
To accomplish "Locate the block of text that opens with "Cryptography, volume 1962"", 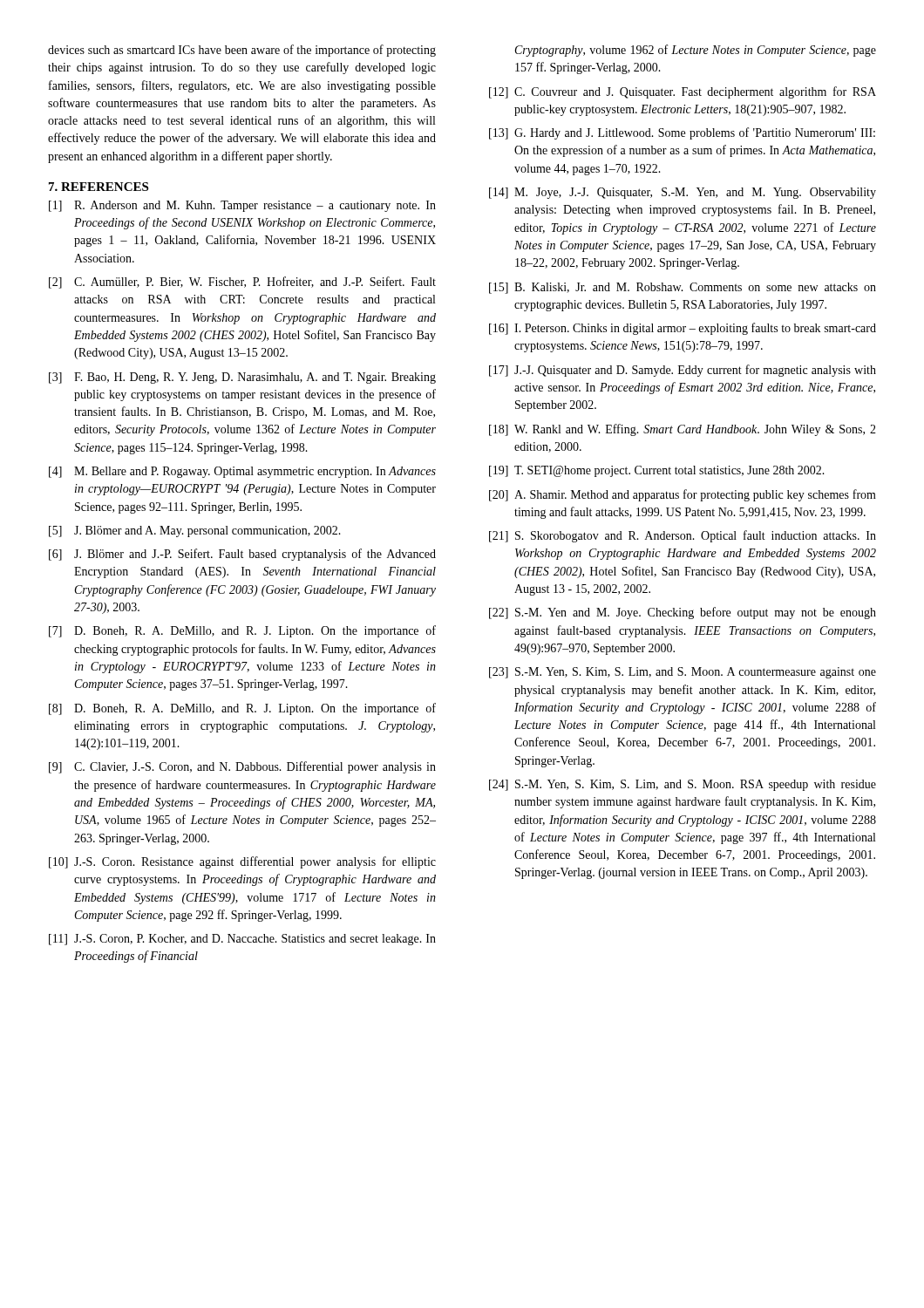I will (682, 60).
